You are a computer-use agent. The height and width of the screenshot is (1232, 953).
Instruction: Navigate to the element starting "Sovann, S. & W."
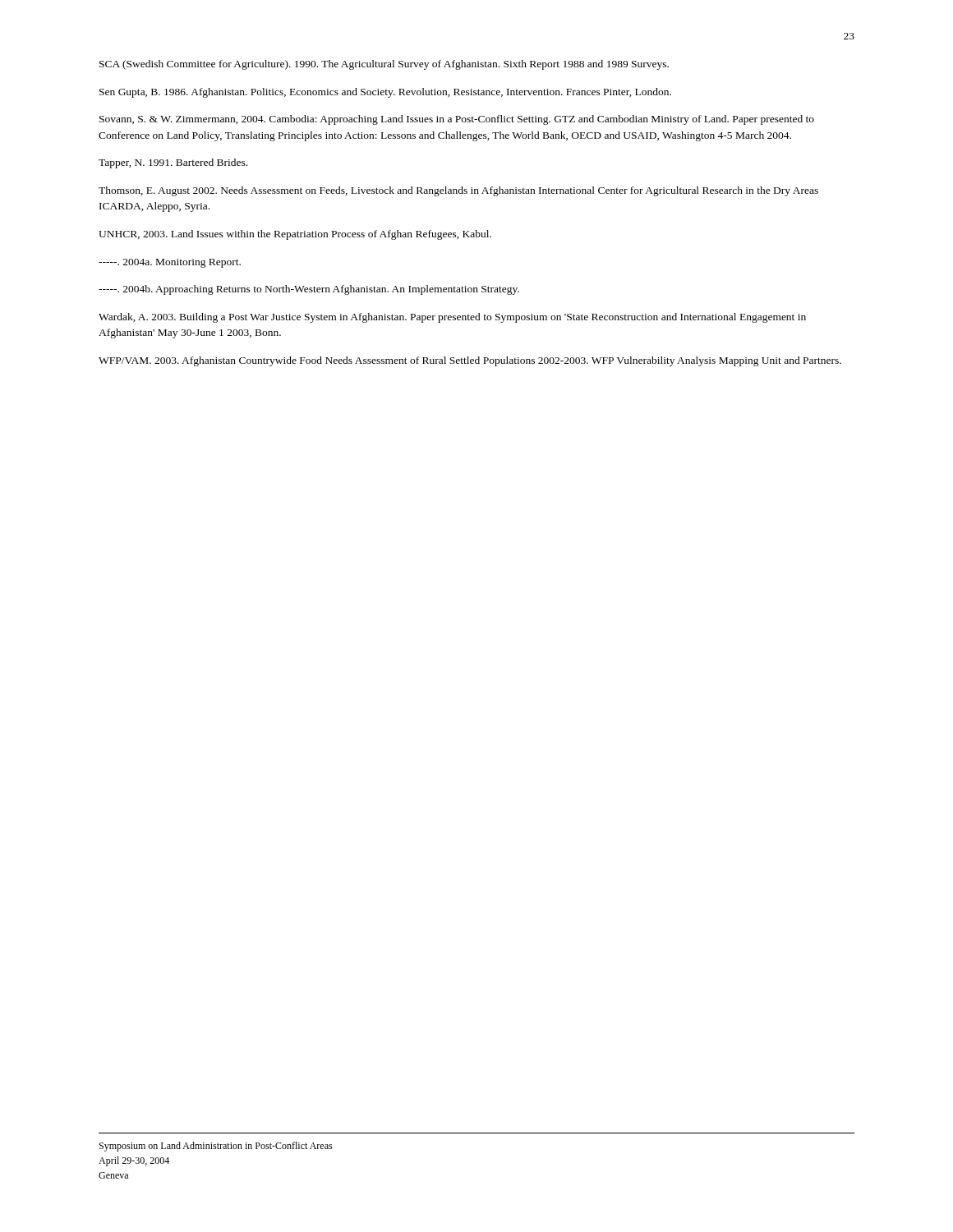[456, 127]
